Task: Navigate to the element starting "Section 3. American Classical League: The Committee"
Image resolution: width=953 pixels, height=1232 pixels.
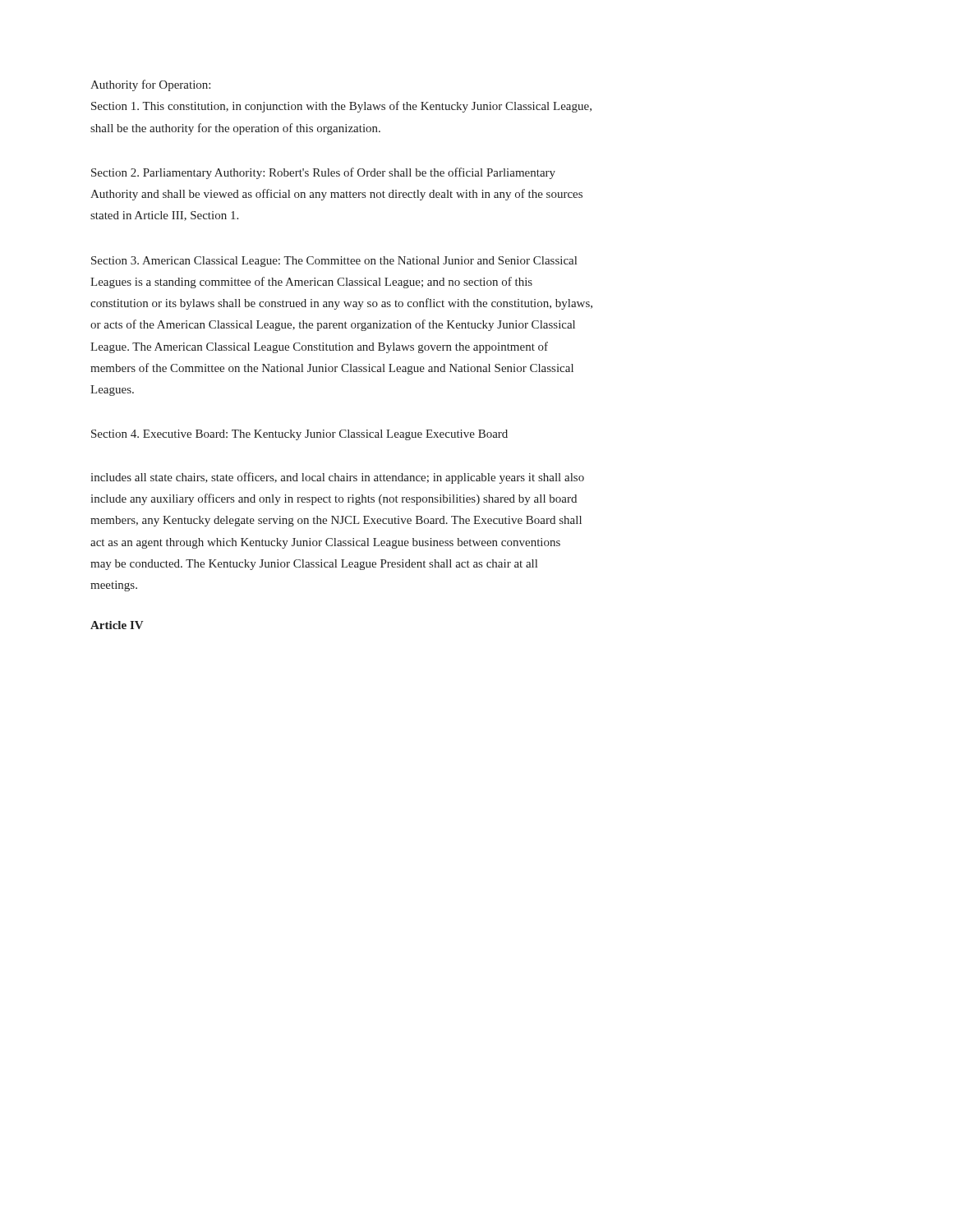Action: point(476,325)
